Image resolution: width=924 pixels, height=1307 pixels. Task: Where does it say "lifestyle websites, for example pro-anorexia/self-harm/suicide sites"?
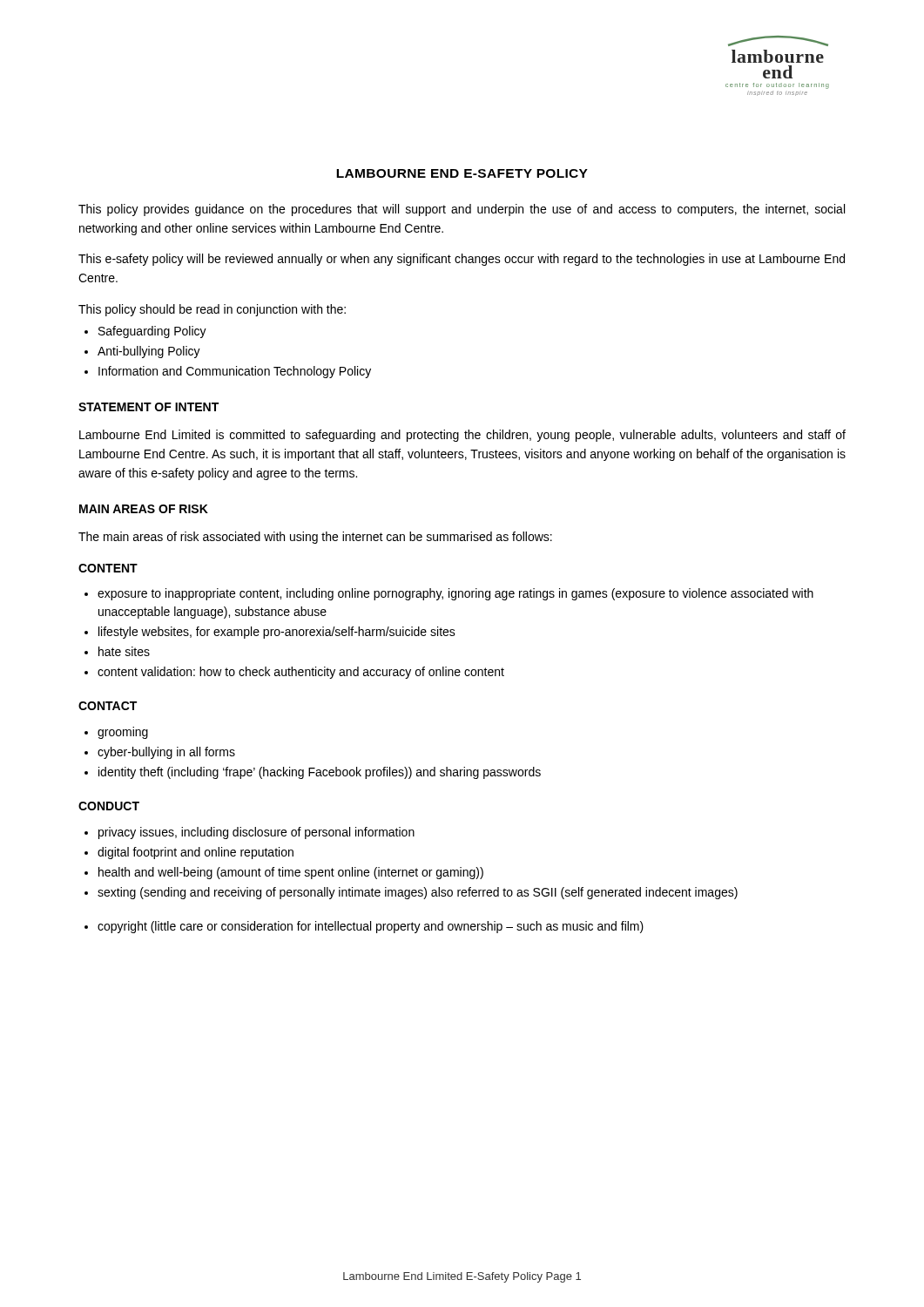coord(462,632)
